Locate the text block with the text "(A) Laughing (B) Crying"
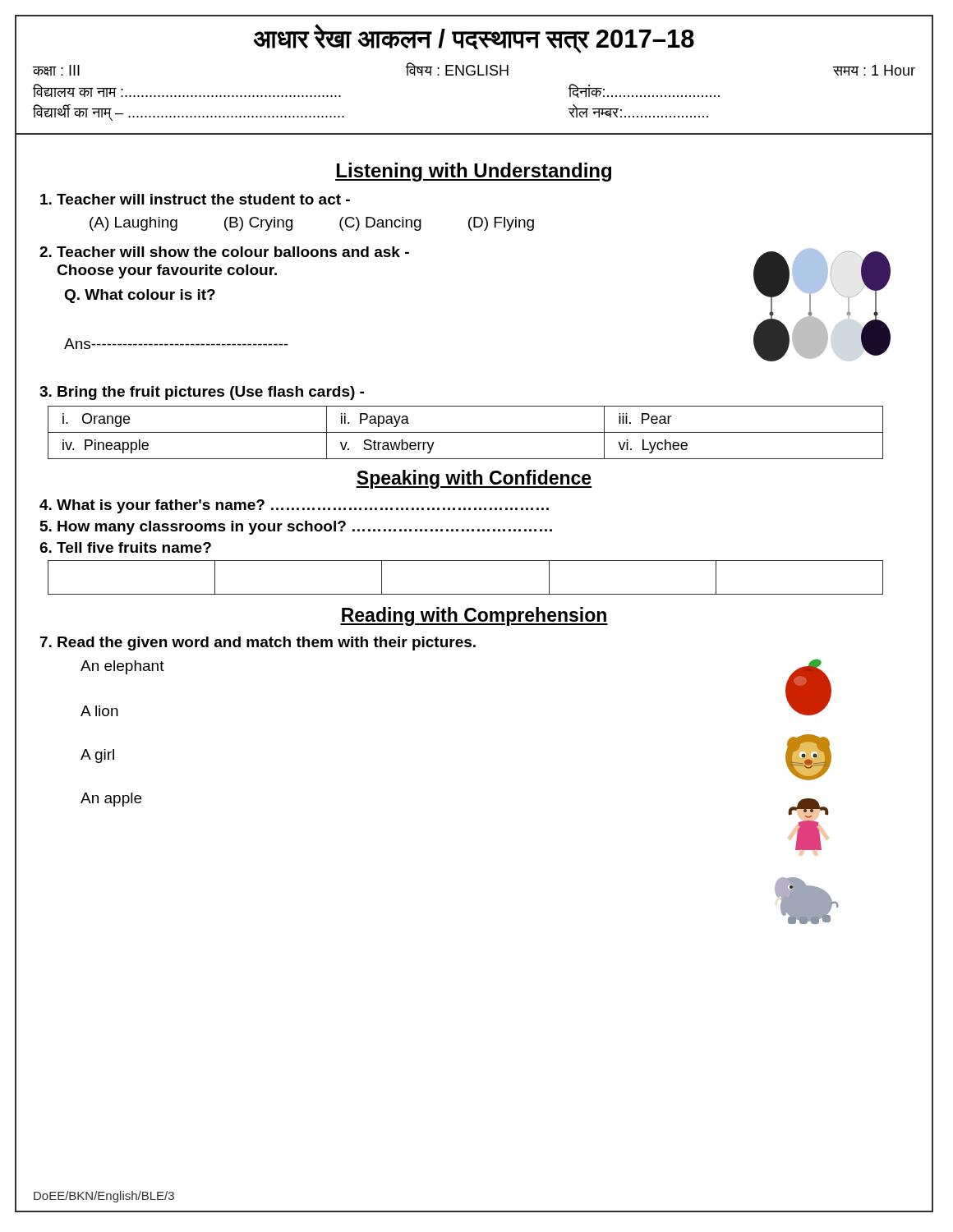This screenshot has height=1232, width=953. (x=134, y=224)
